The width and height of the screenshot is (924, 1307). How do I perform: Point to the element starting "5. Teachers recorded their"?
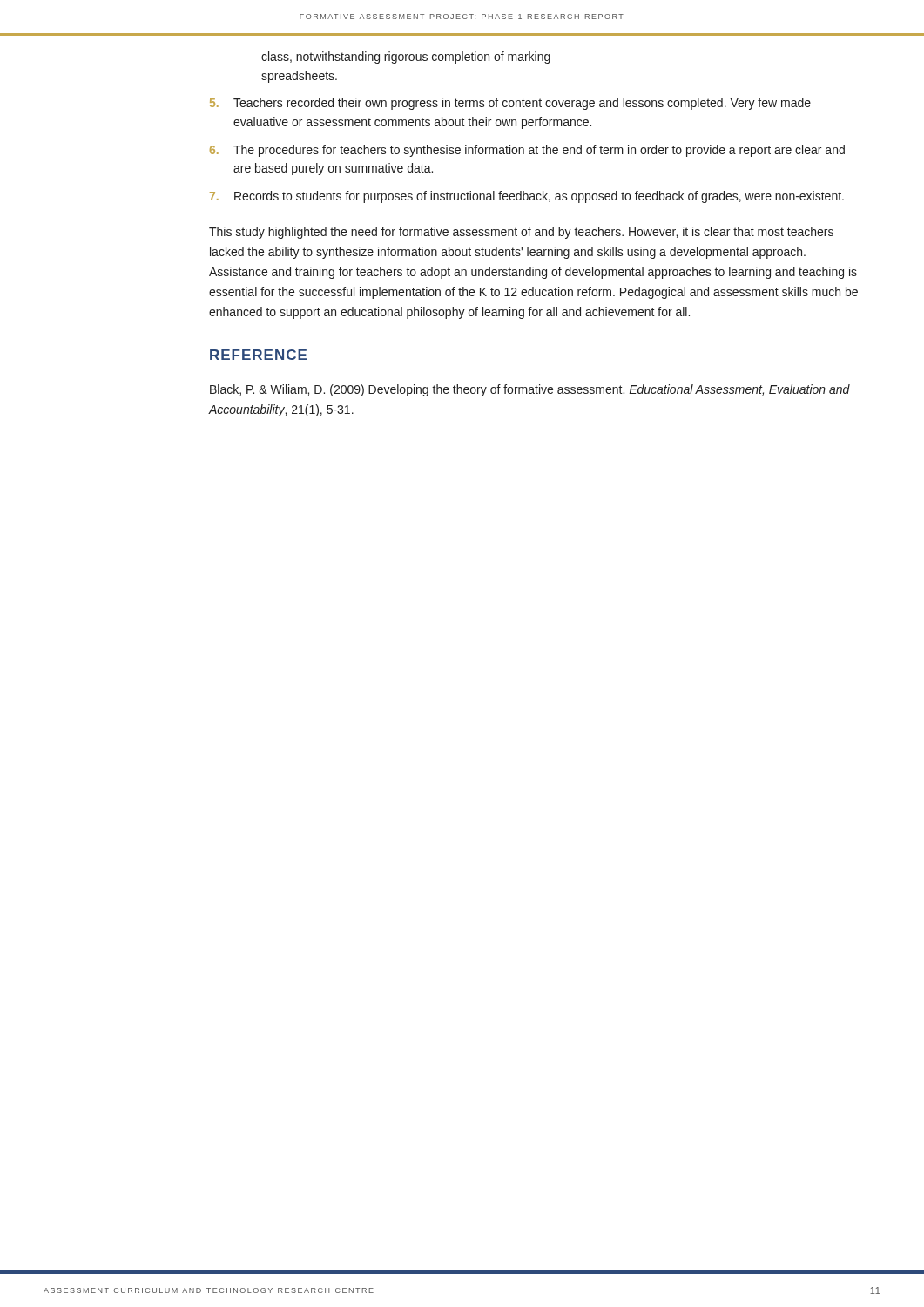click(534, 113)
